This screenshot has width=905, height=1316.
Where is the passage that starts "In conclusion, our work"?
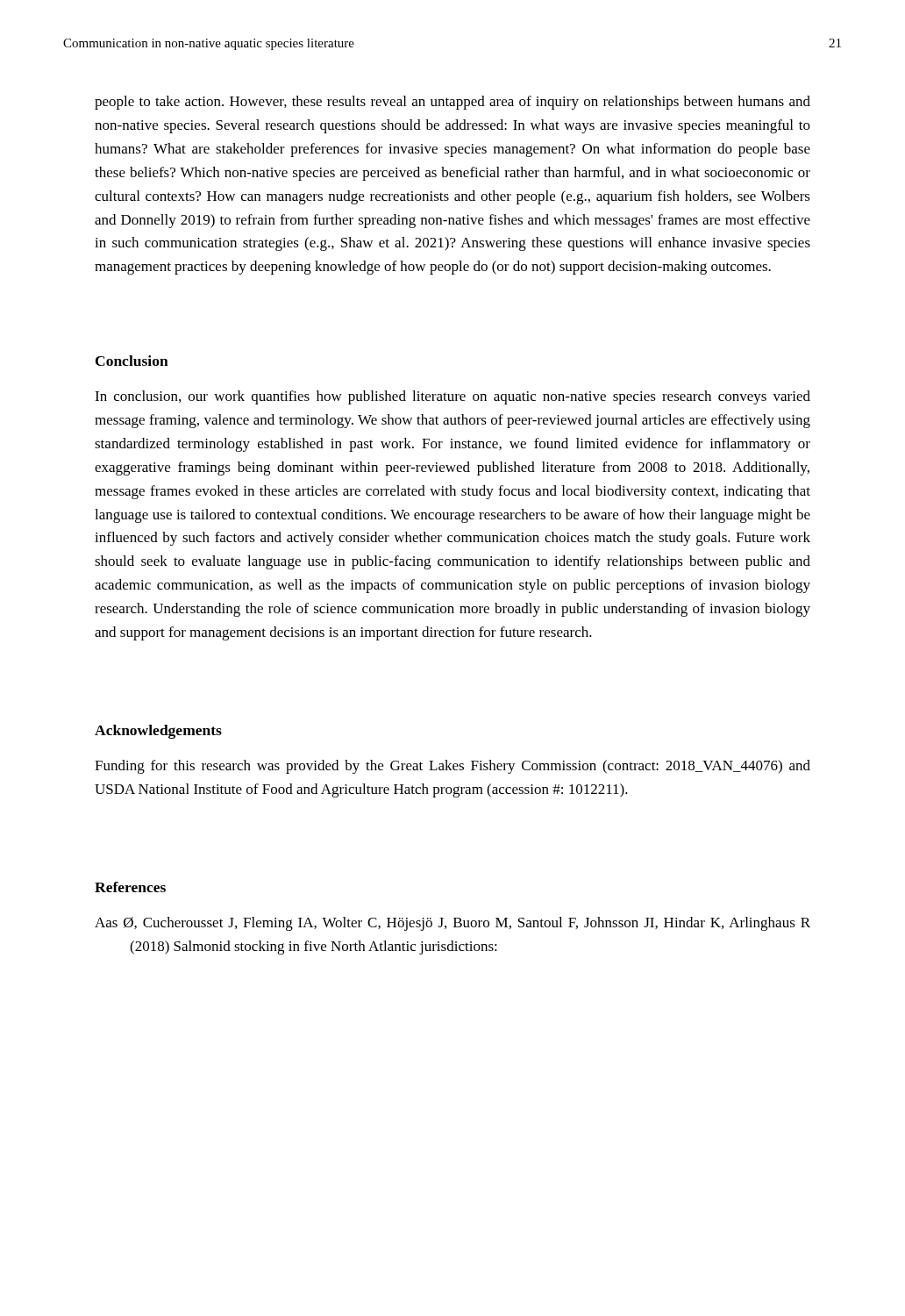point(452,514)
